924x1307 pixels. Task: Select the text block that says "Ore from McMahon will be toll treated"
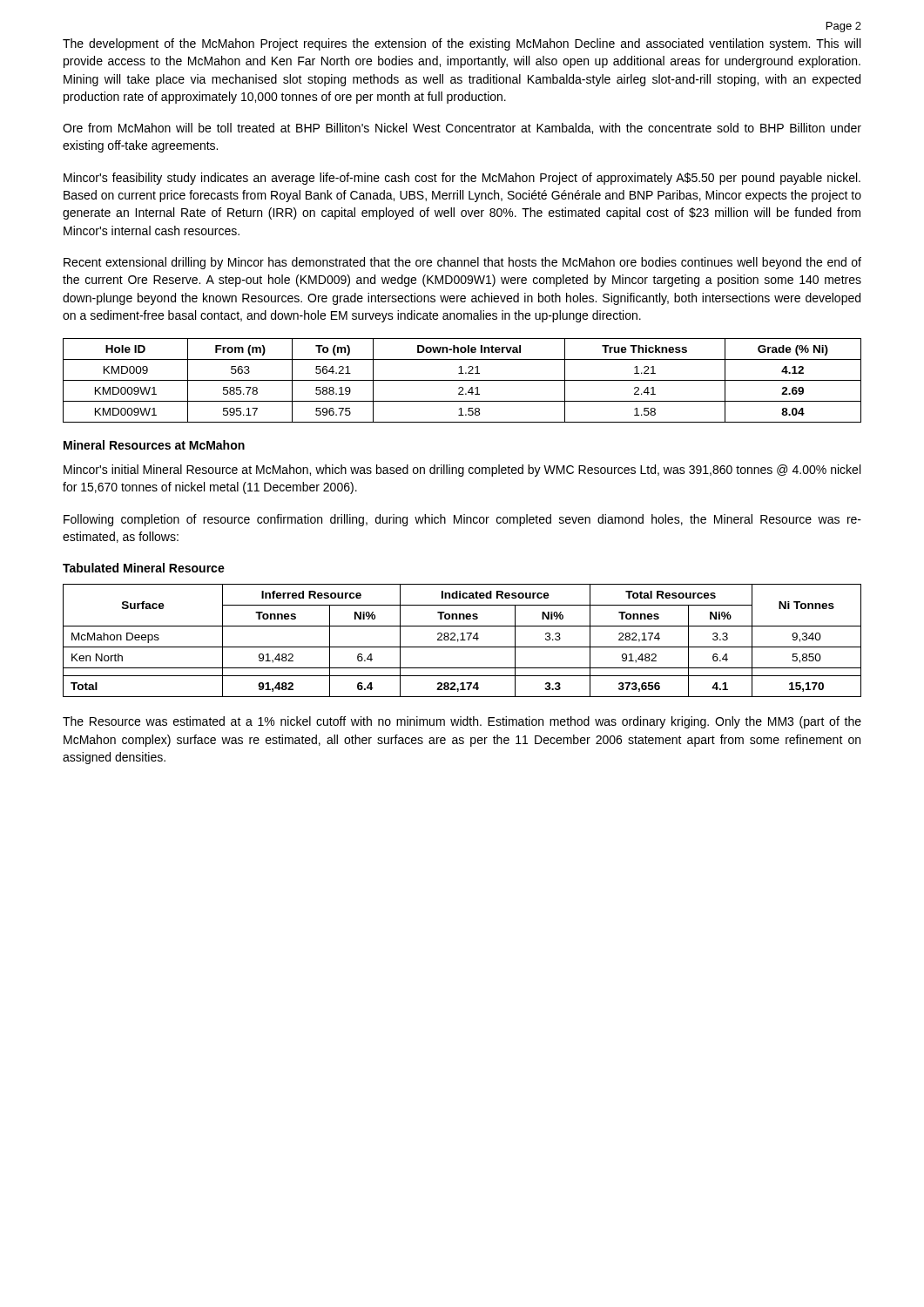coord(462,137)
